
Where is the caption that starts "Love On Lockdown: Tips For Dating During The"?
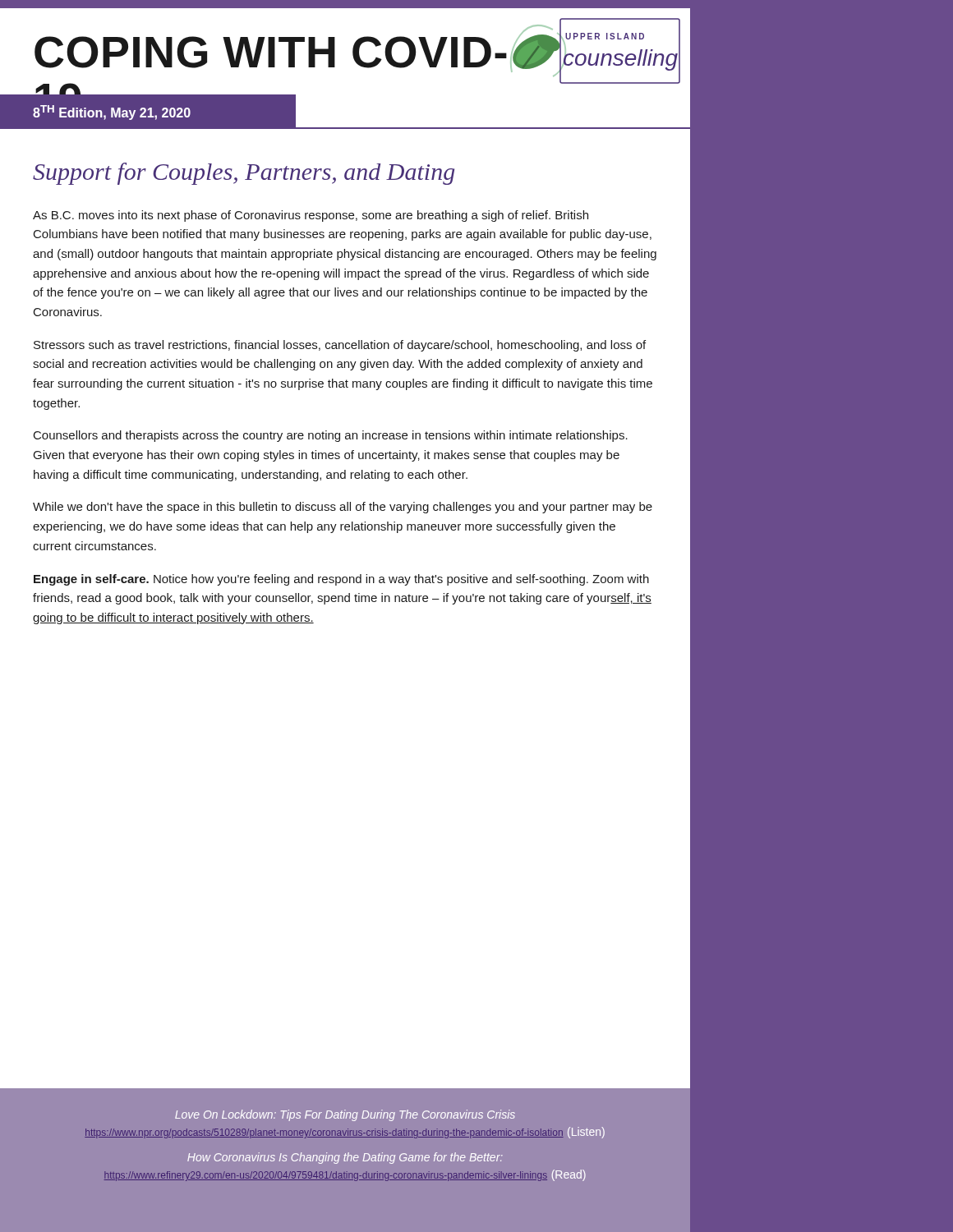(345, 1115)
